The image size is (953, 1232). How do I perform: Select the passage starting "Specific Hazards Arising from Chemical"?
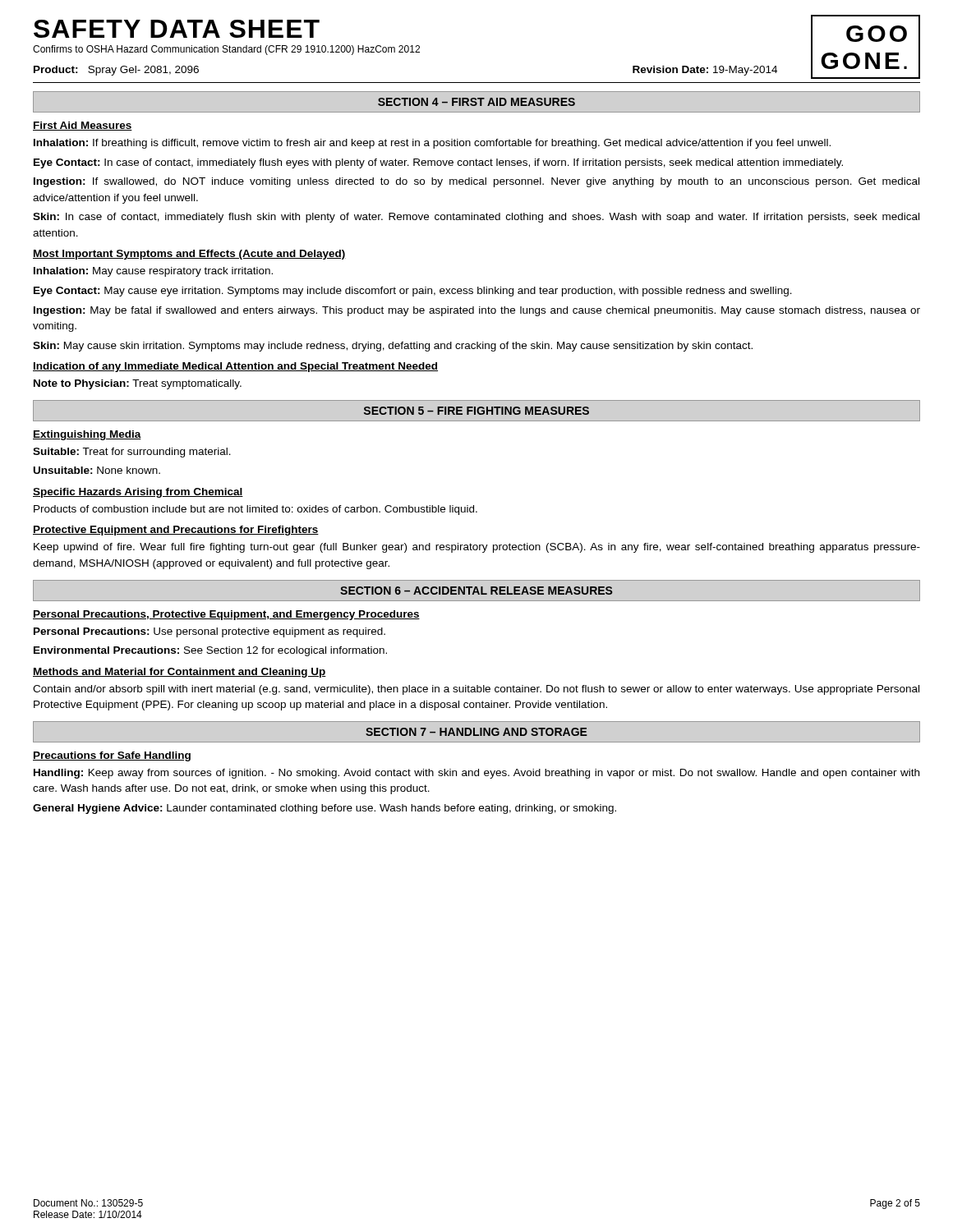138,493
